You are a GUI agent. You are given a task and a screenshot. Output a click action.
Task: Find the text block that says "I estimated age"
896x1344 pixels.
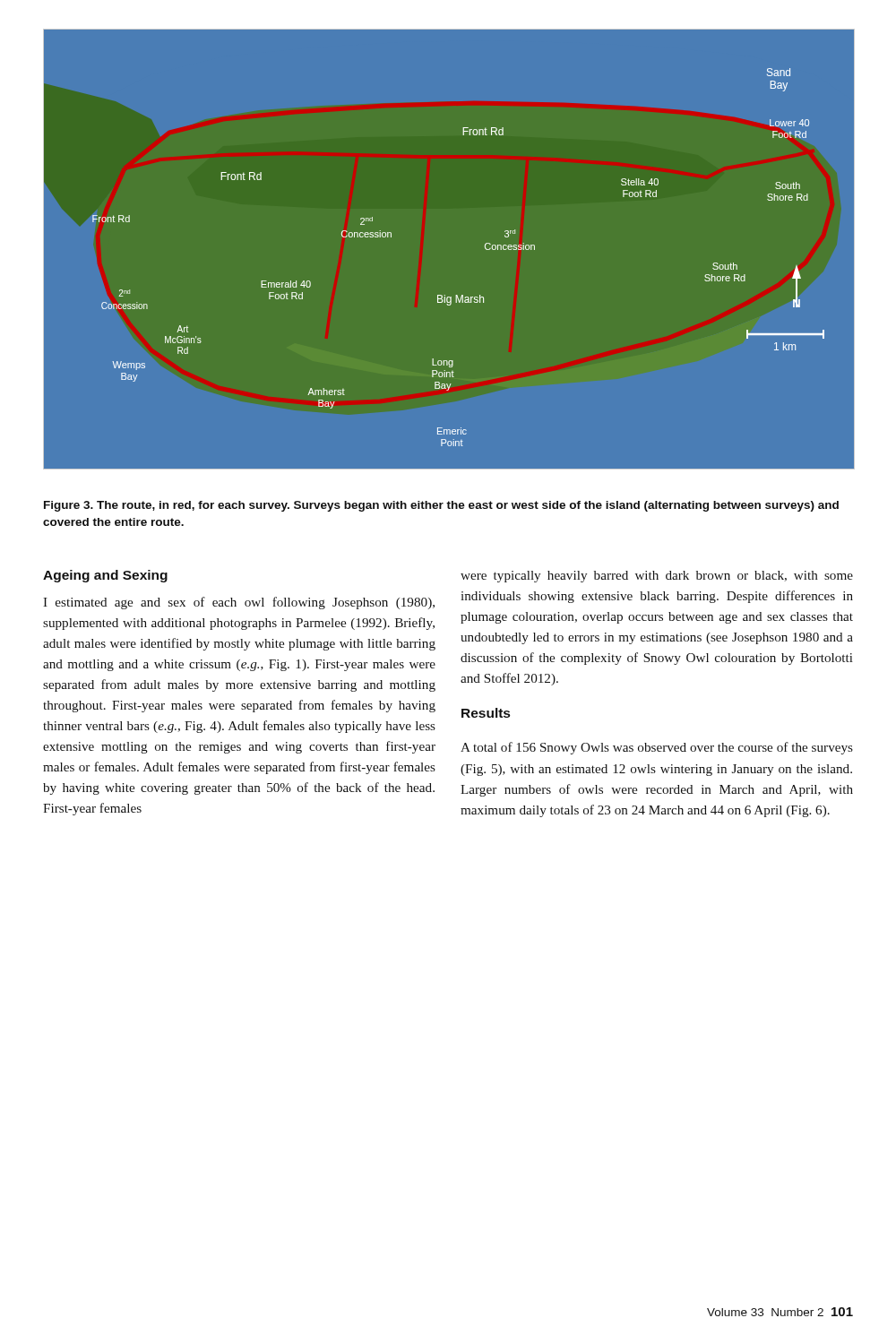tap(239, 705)
